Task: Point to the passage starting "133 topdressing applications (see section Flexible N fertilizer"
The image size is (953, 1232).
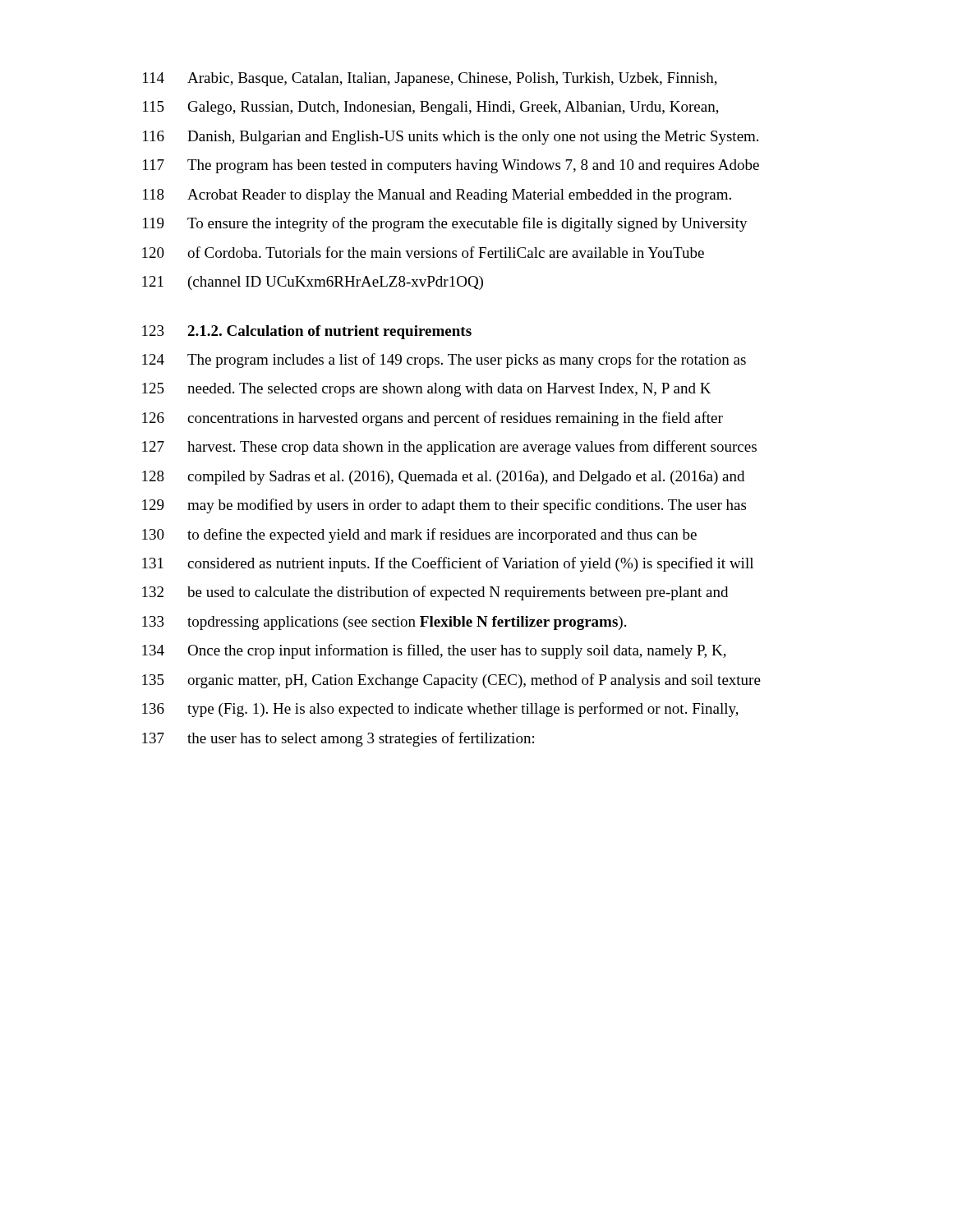Action: point(476,621)
